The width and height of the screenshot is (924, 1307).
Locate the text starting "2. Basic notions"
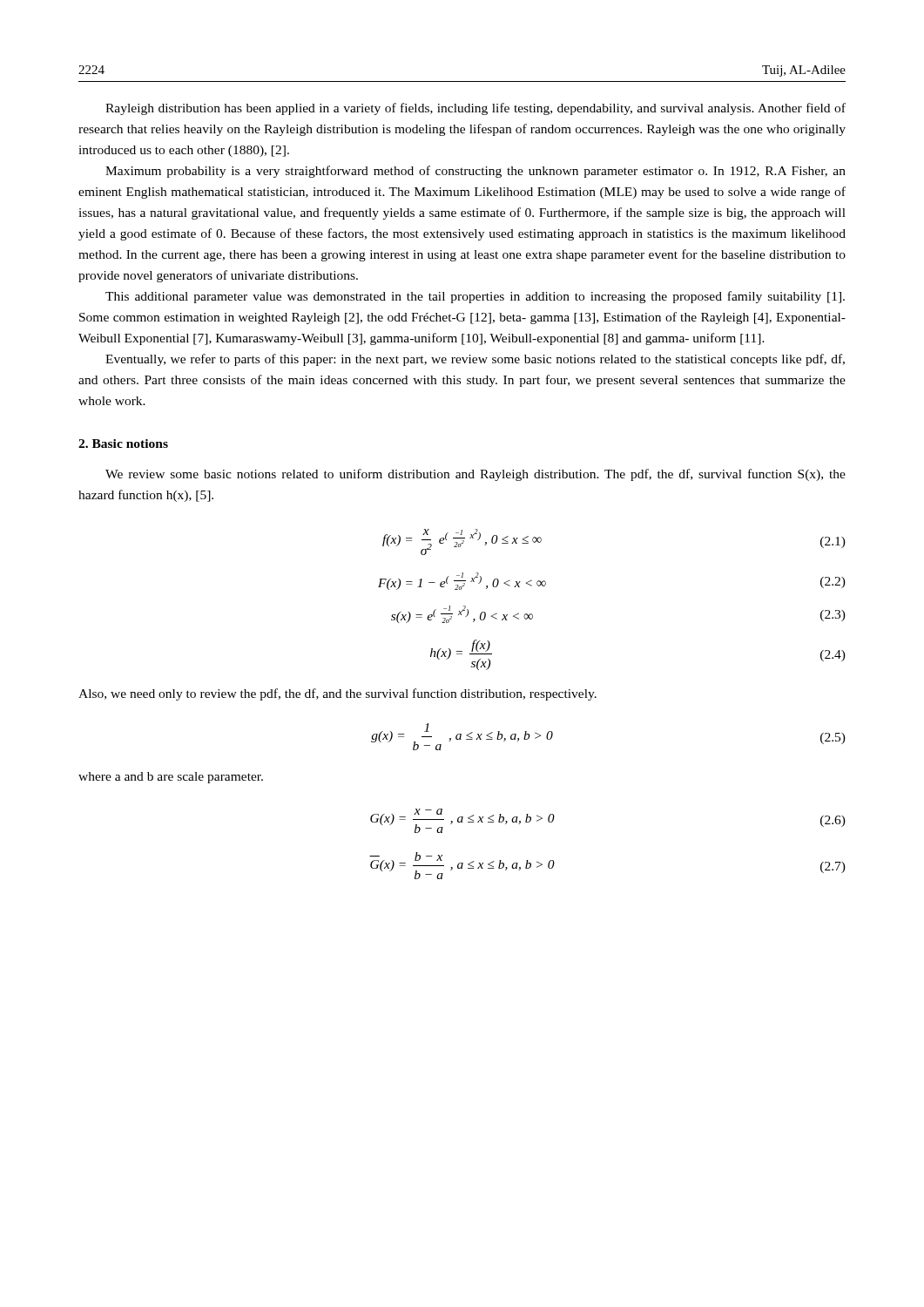tap(123, 443)
